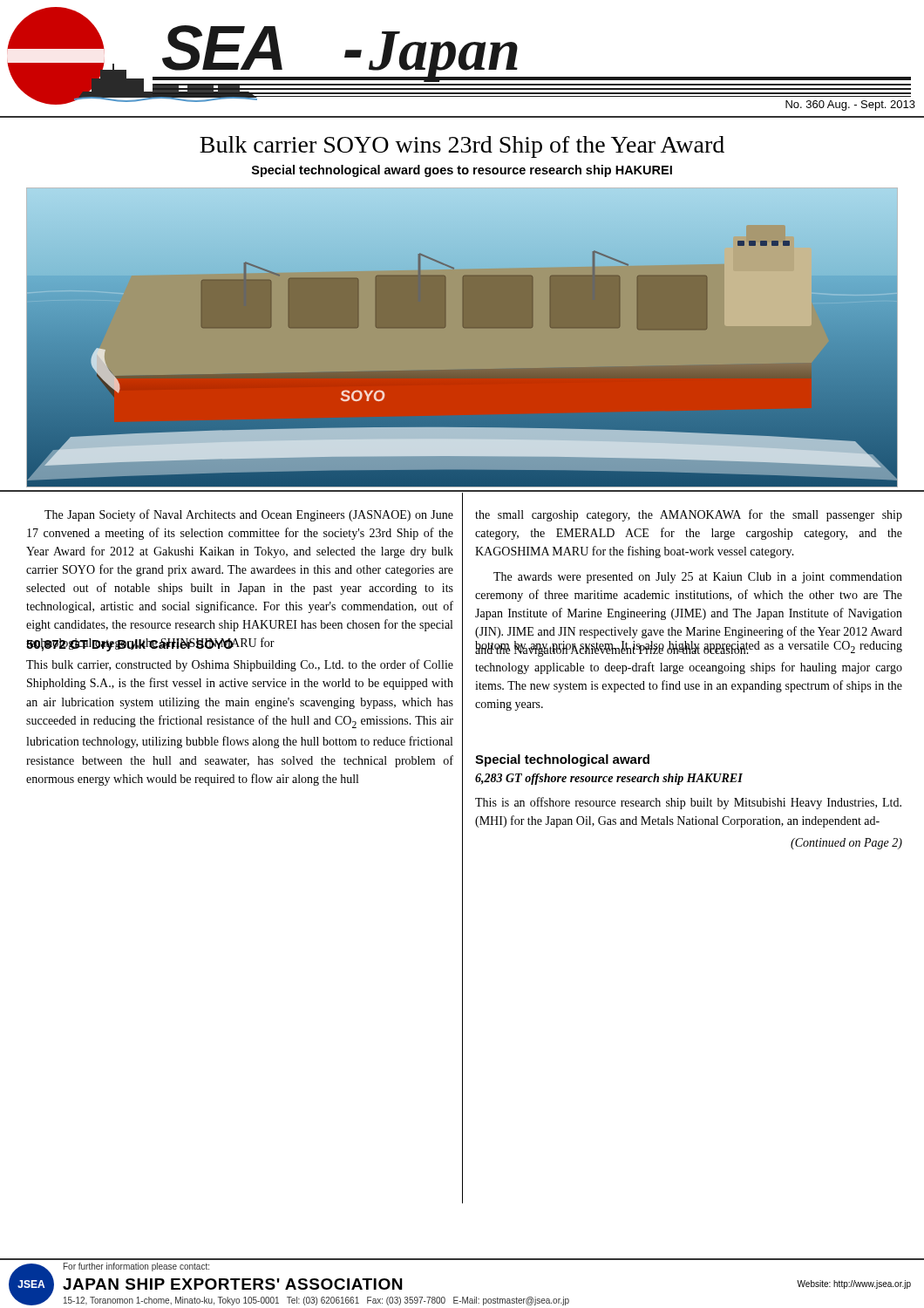Find the photo
The image size is (924, 1308).
click(462, 337)
